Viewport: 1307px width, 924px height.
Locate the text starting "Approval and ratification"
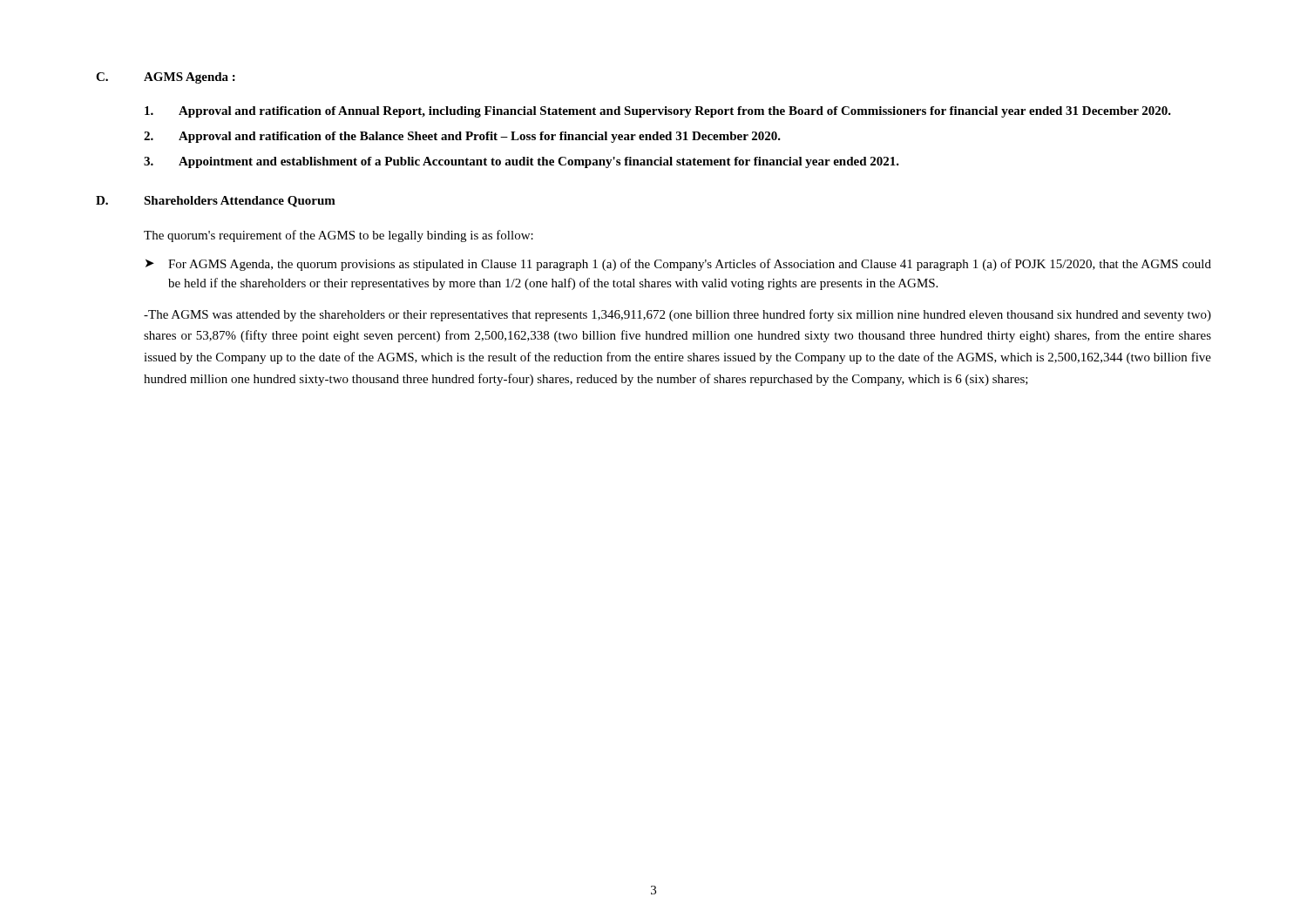[677, 111]
